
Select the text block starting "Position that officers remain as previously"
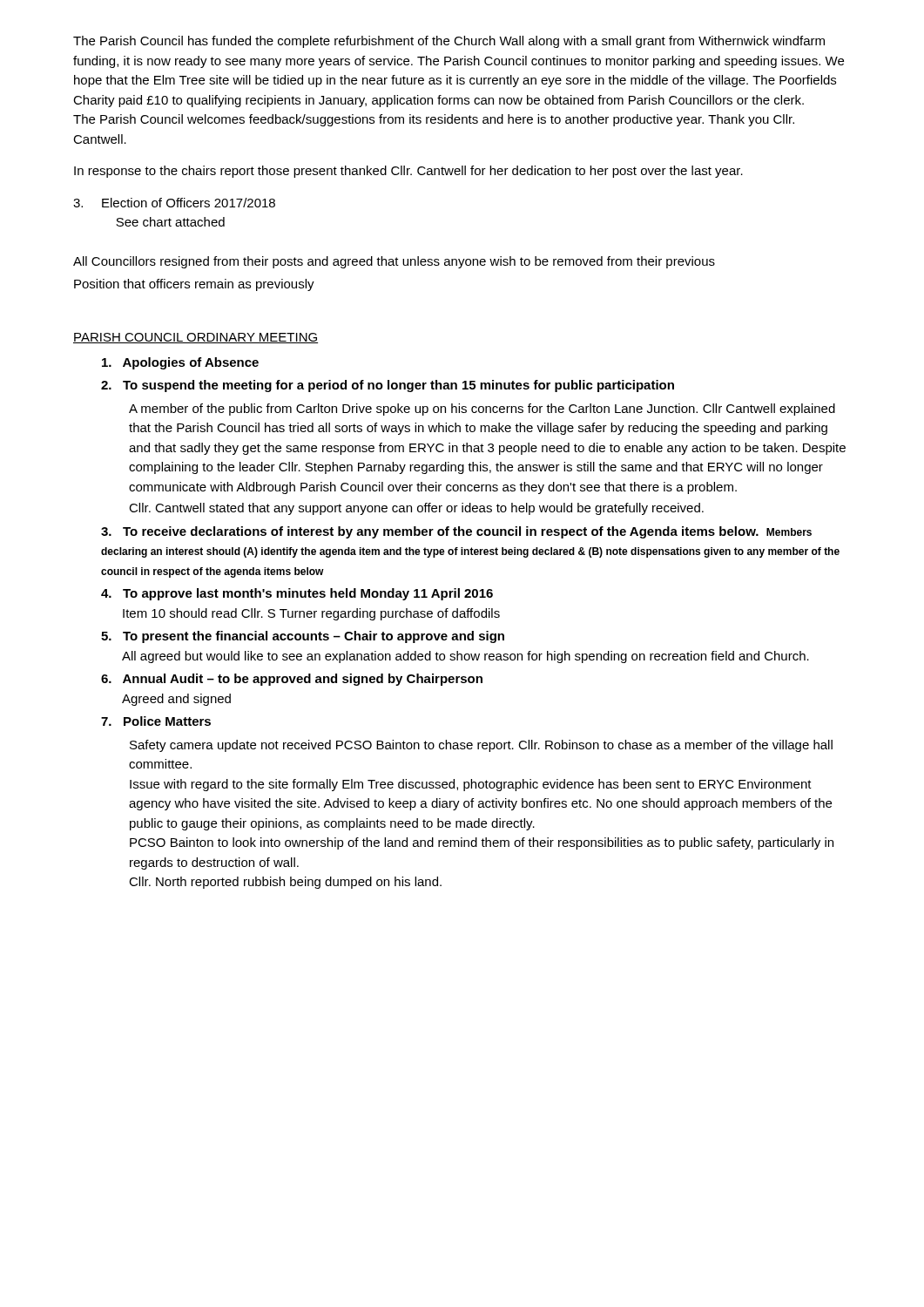(194, 285)
